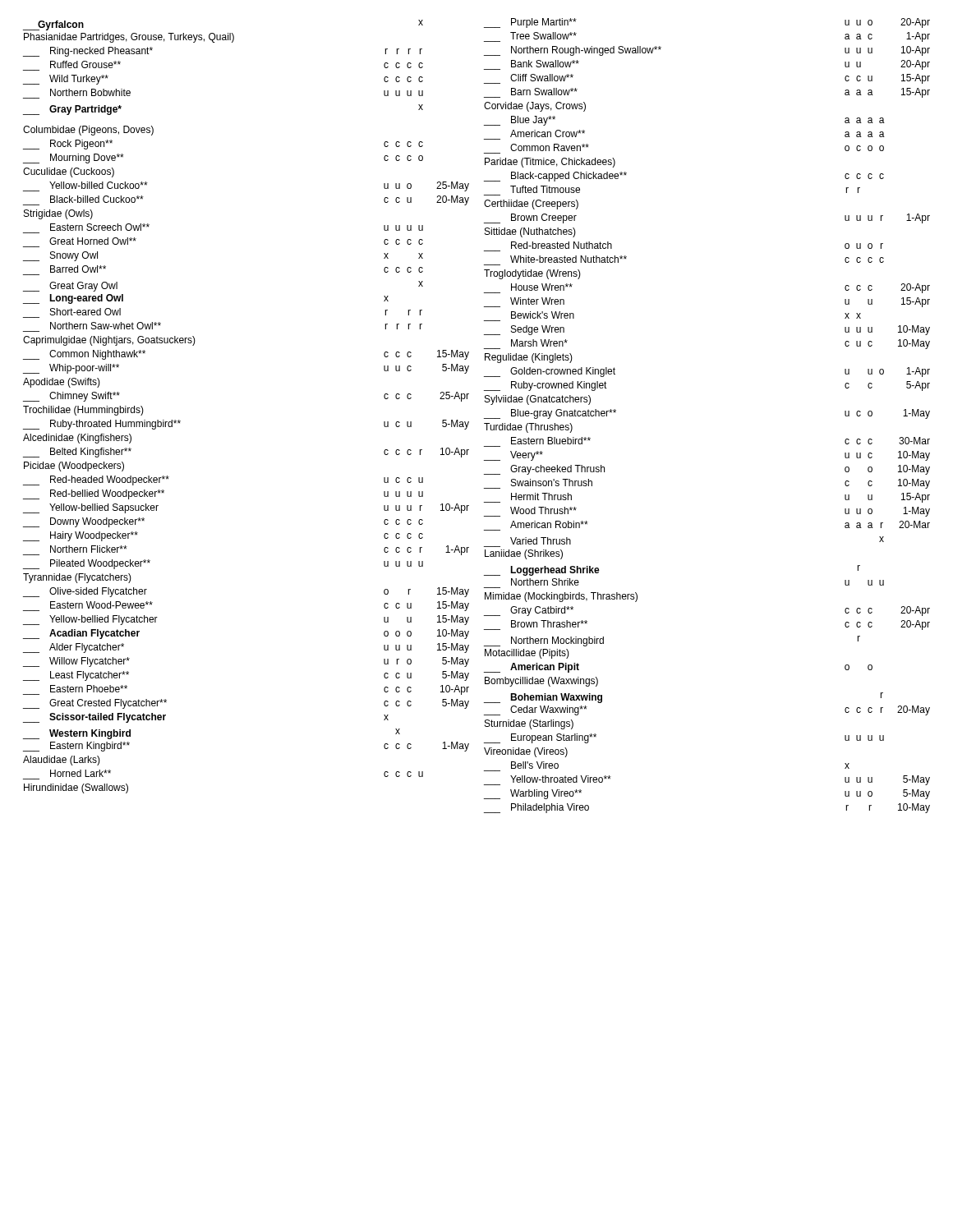
Task: Select the list item with the text "___ House Wren** ccc"
Action: (x=545, y=288)
